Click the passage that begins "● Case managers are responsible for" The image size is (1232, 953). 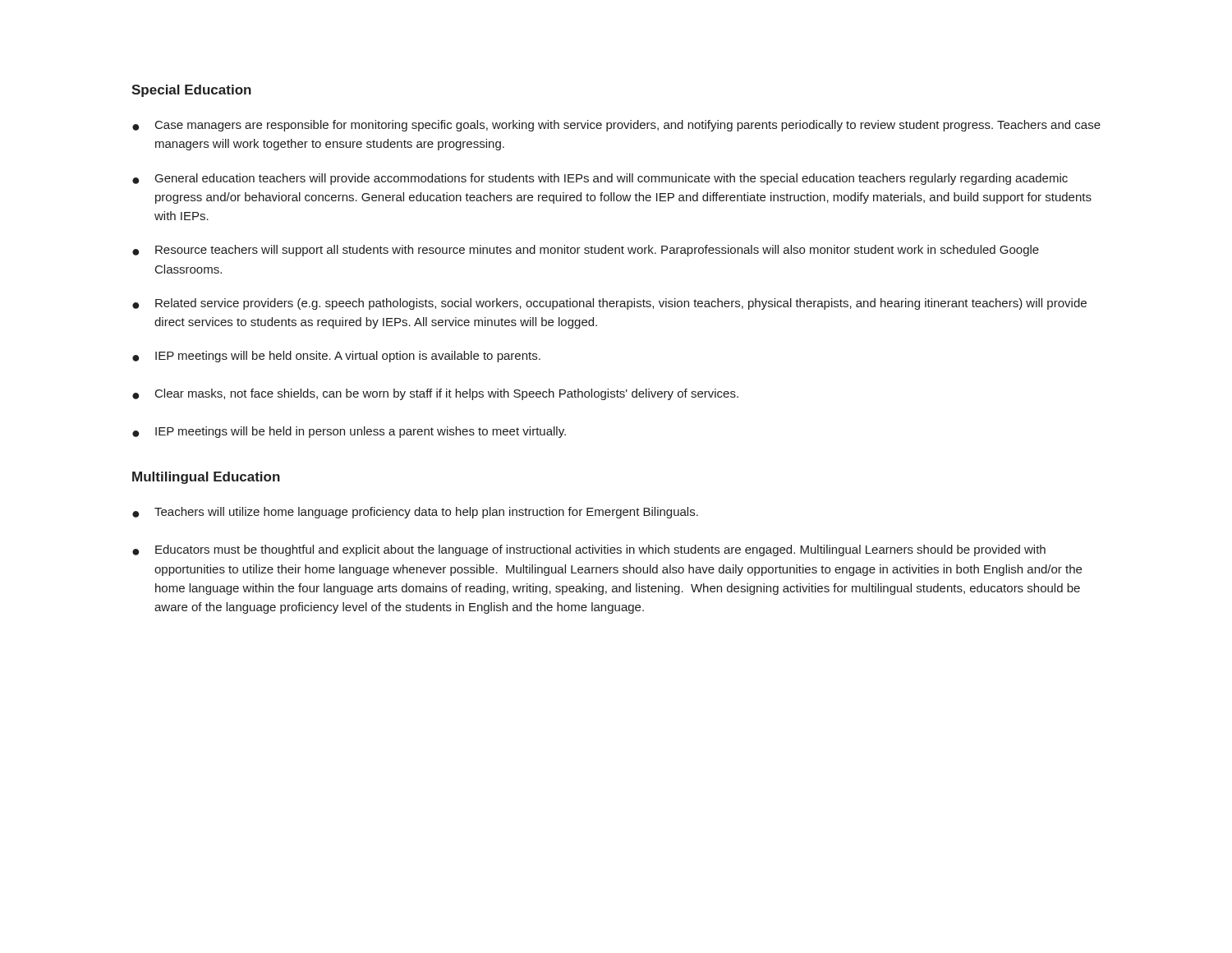(616, 134)
